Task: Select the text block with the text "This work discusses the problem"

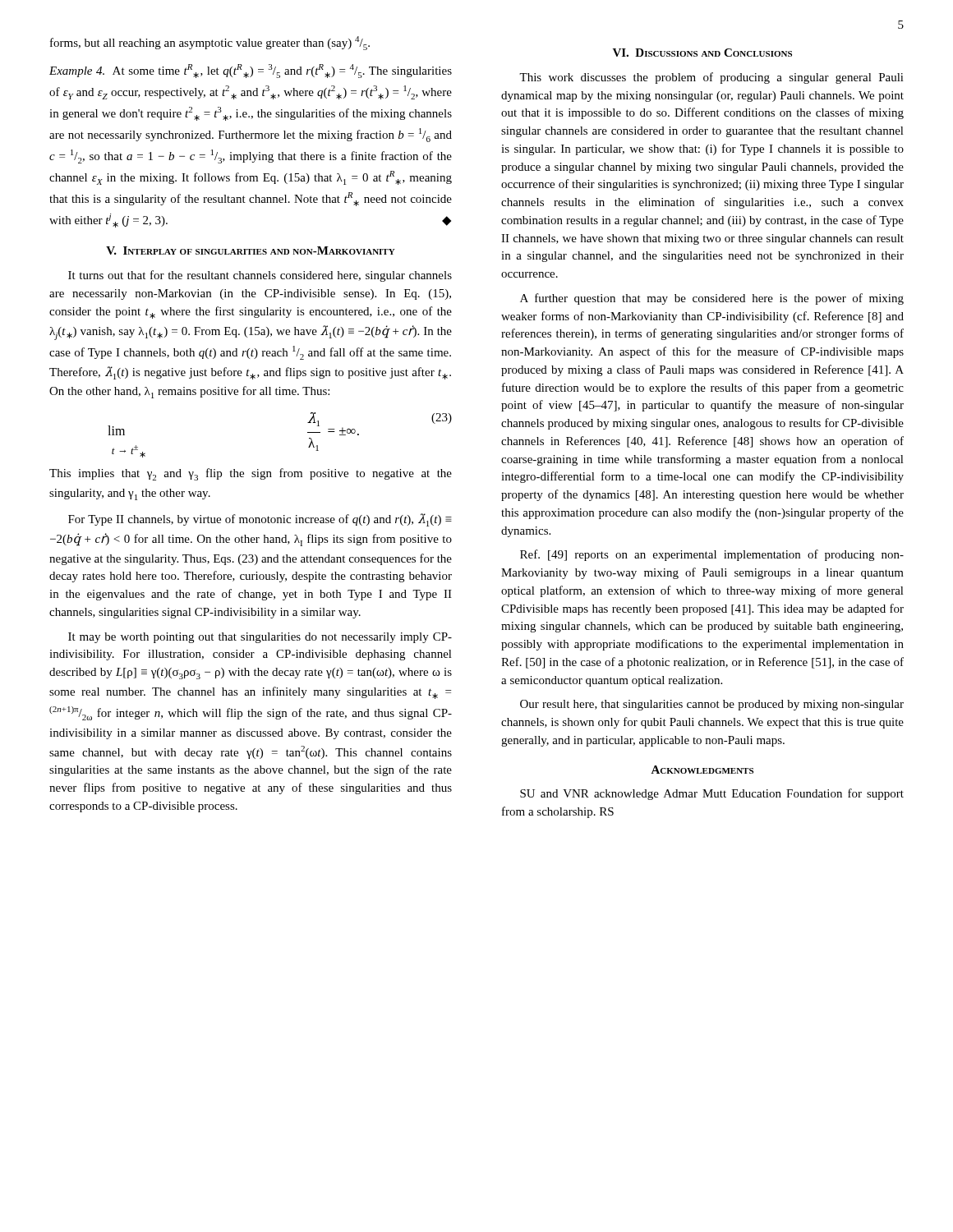Action: [x=702, y=176]
